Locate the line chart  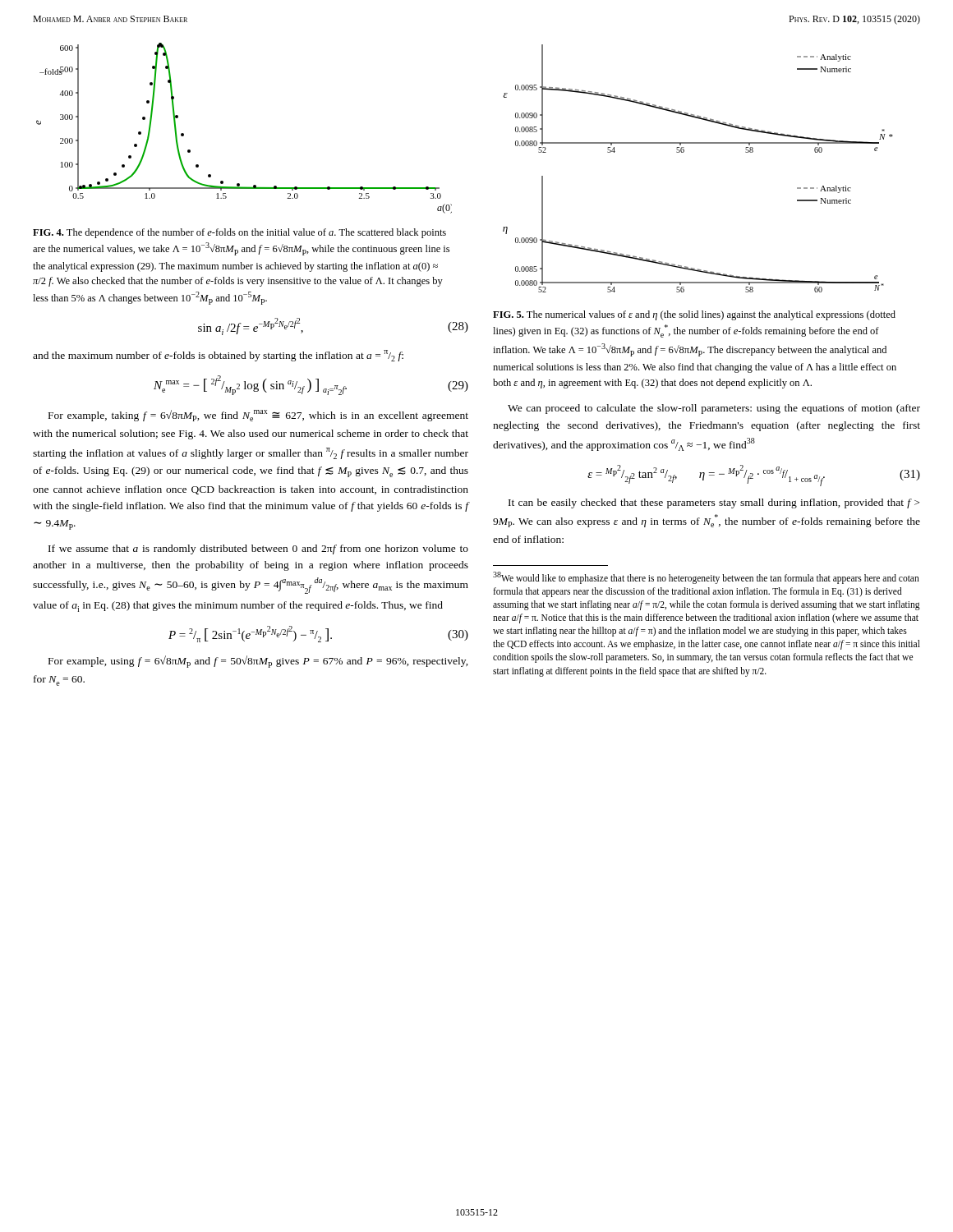(x=698, y=169)
